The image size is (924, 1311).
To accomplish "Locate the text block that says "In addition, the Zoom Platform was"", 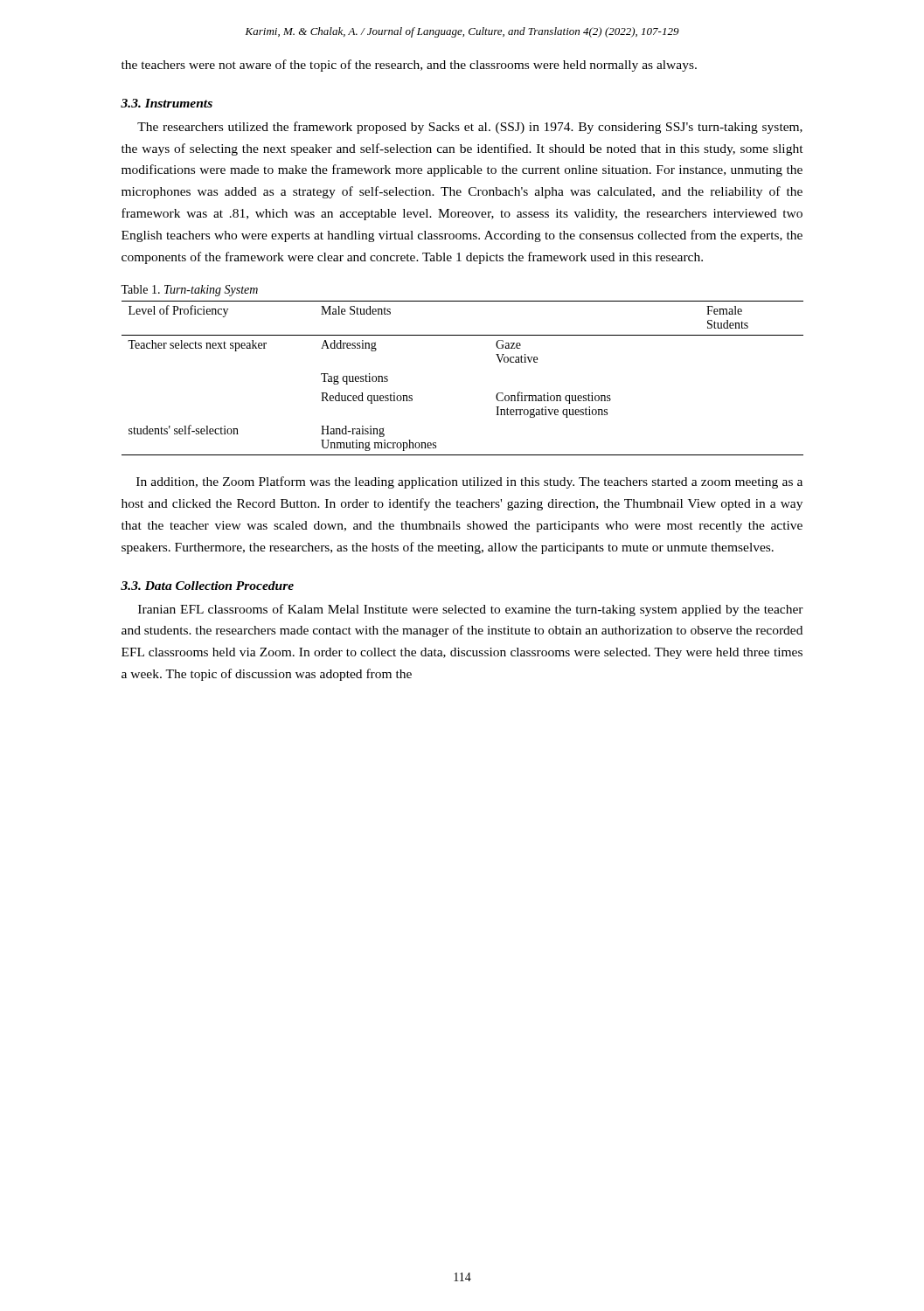I will [462, 514].
